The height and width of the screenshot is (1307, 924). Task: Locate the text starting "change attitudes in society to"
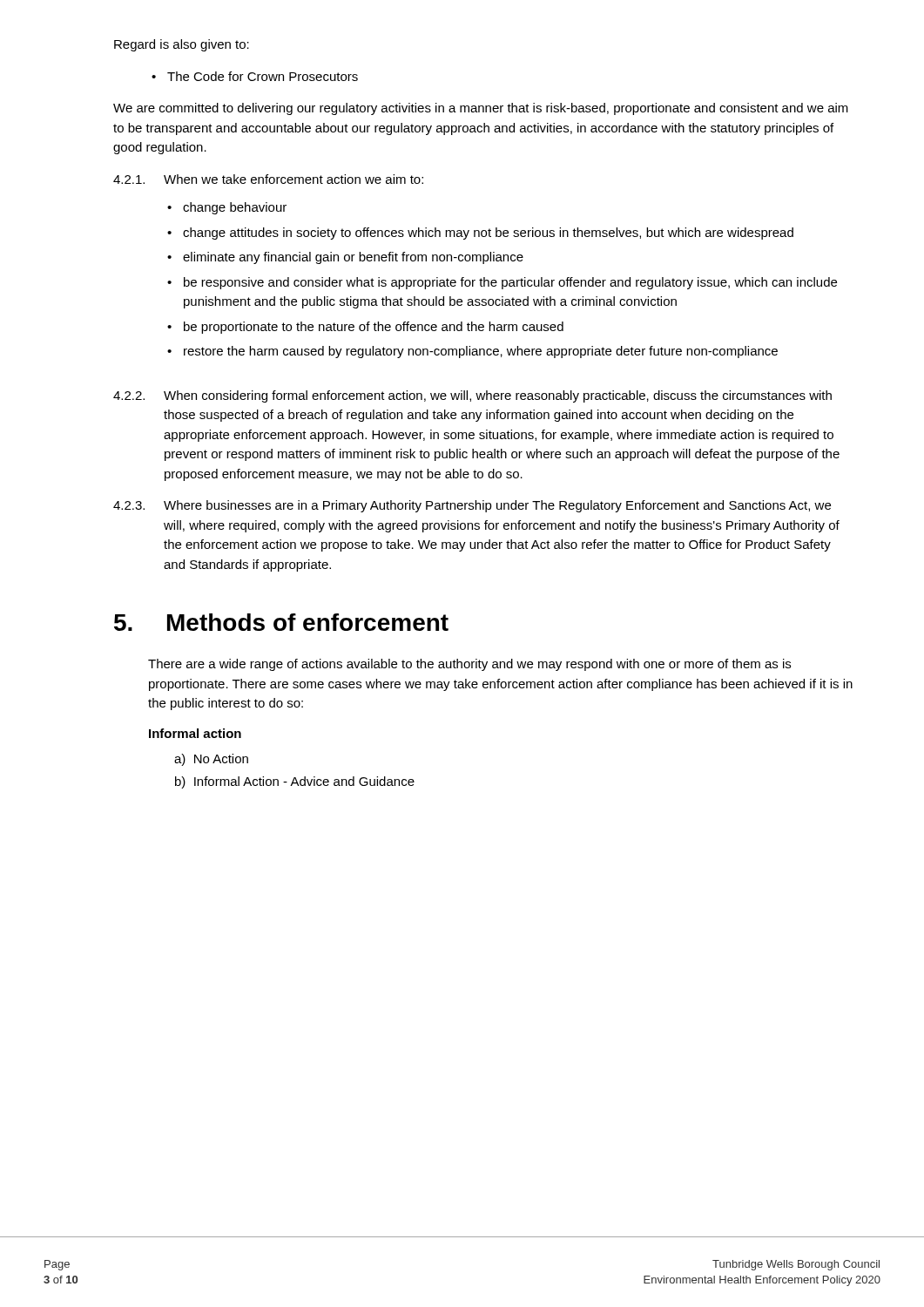point(488,232)
